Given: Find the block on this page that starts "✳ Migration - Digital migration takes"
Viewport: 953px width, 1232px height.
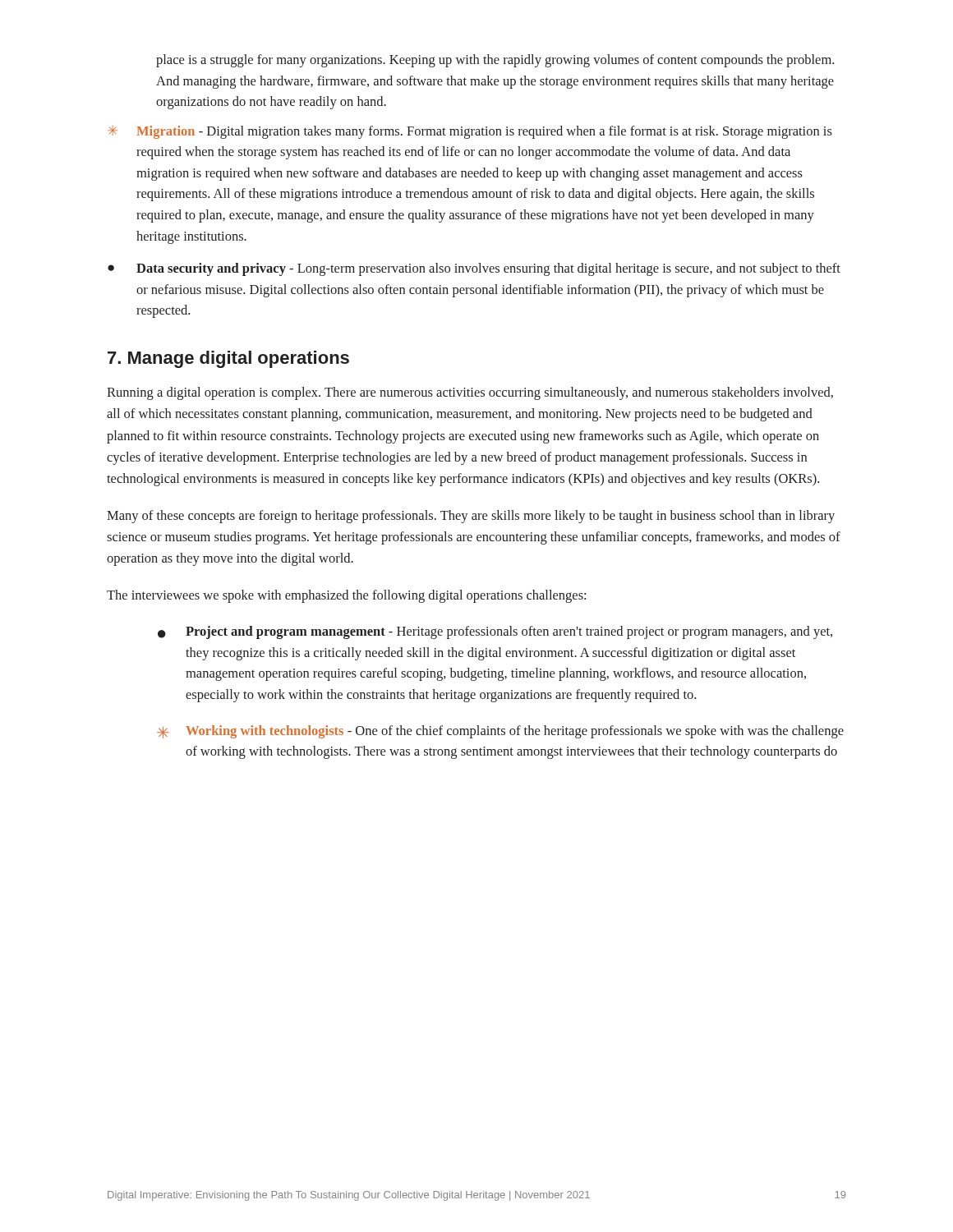Looking at the screenshot, I should [x=476, y=183].
